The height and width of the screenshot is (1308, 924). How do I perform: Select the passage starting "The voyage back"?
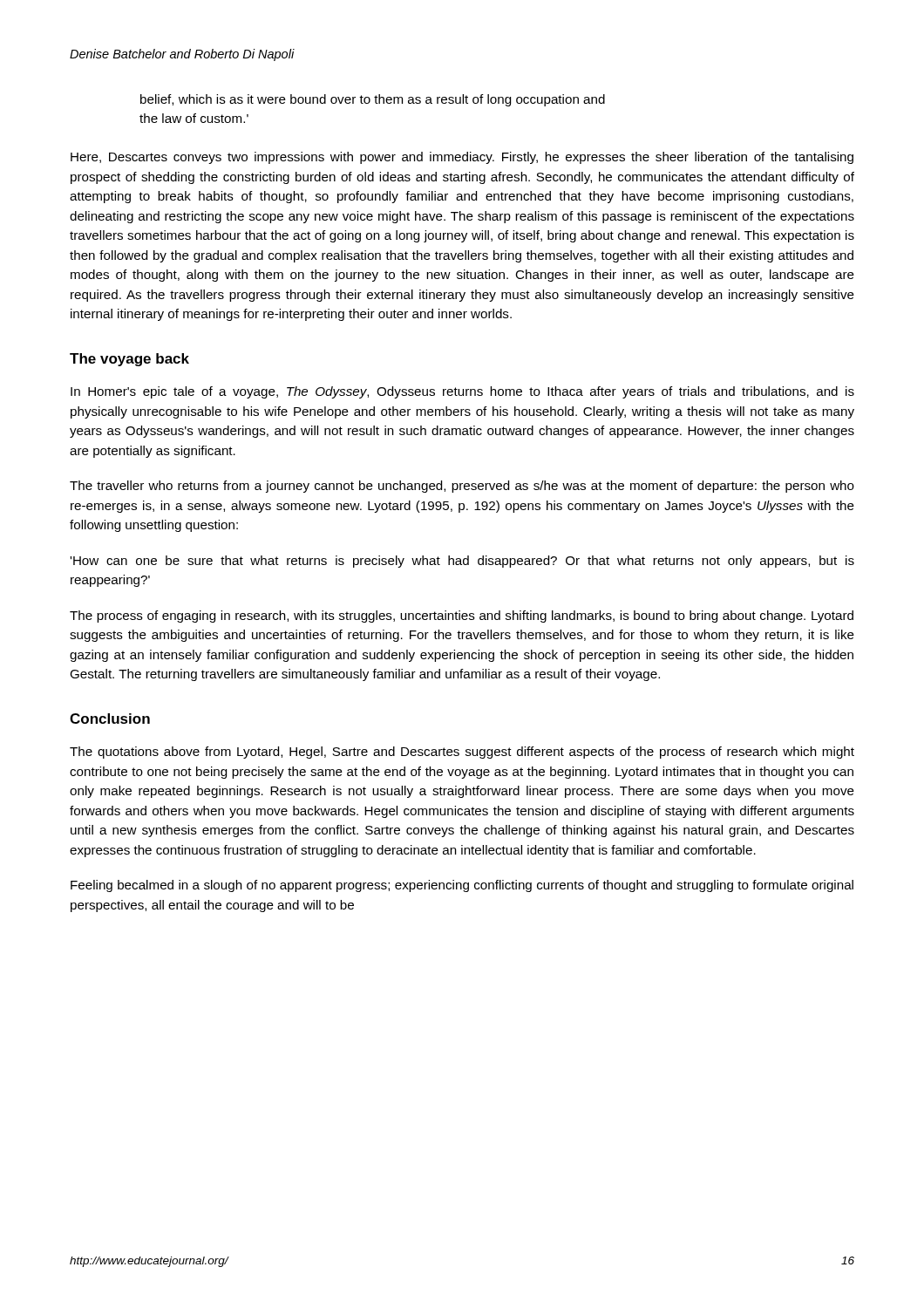(x=129, y=358)
